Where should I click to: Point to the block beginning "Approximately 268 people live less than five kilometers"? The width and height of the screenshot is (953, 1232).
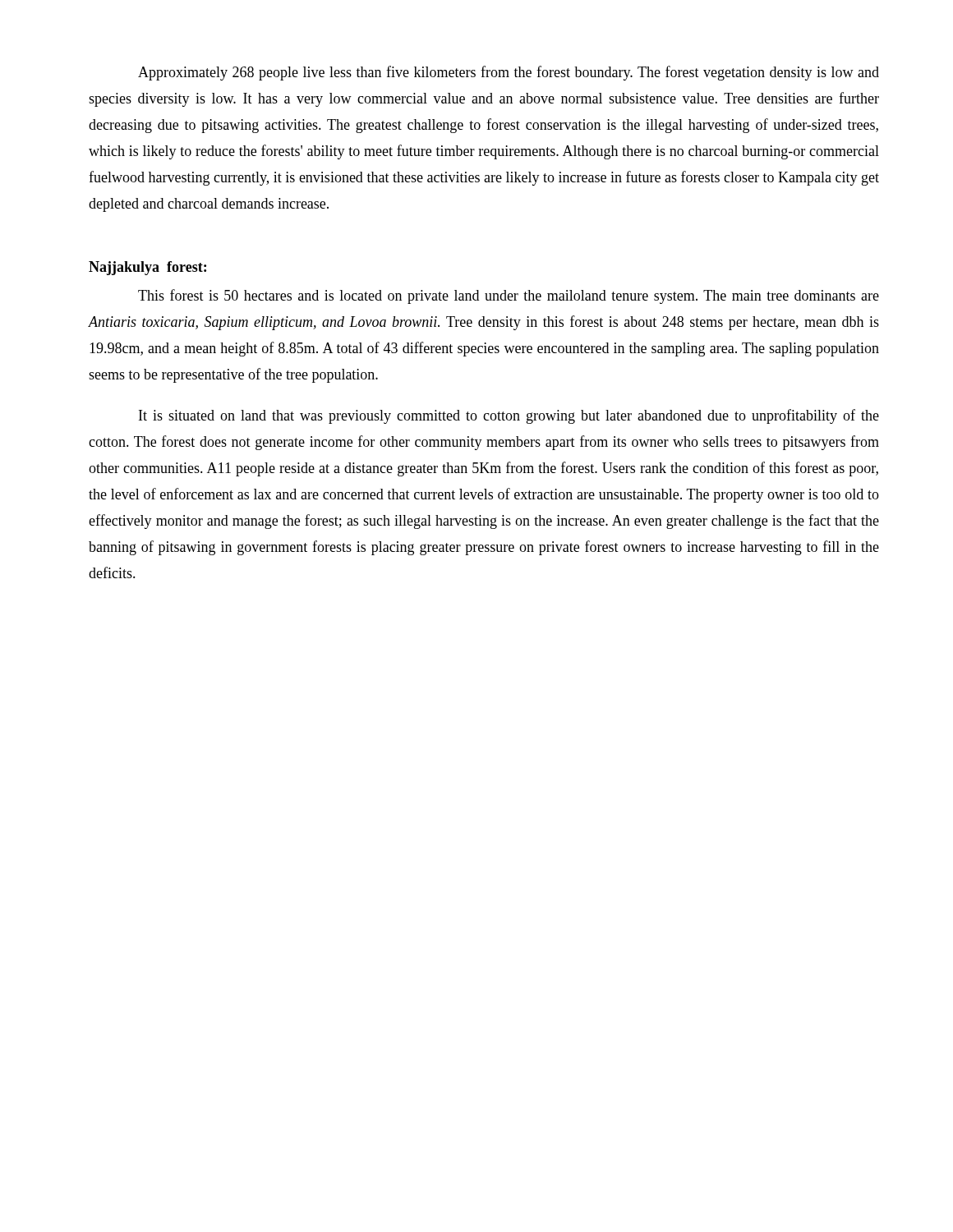(484, 138)
